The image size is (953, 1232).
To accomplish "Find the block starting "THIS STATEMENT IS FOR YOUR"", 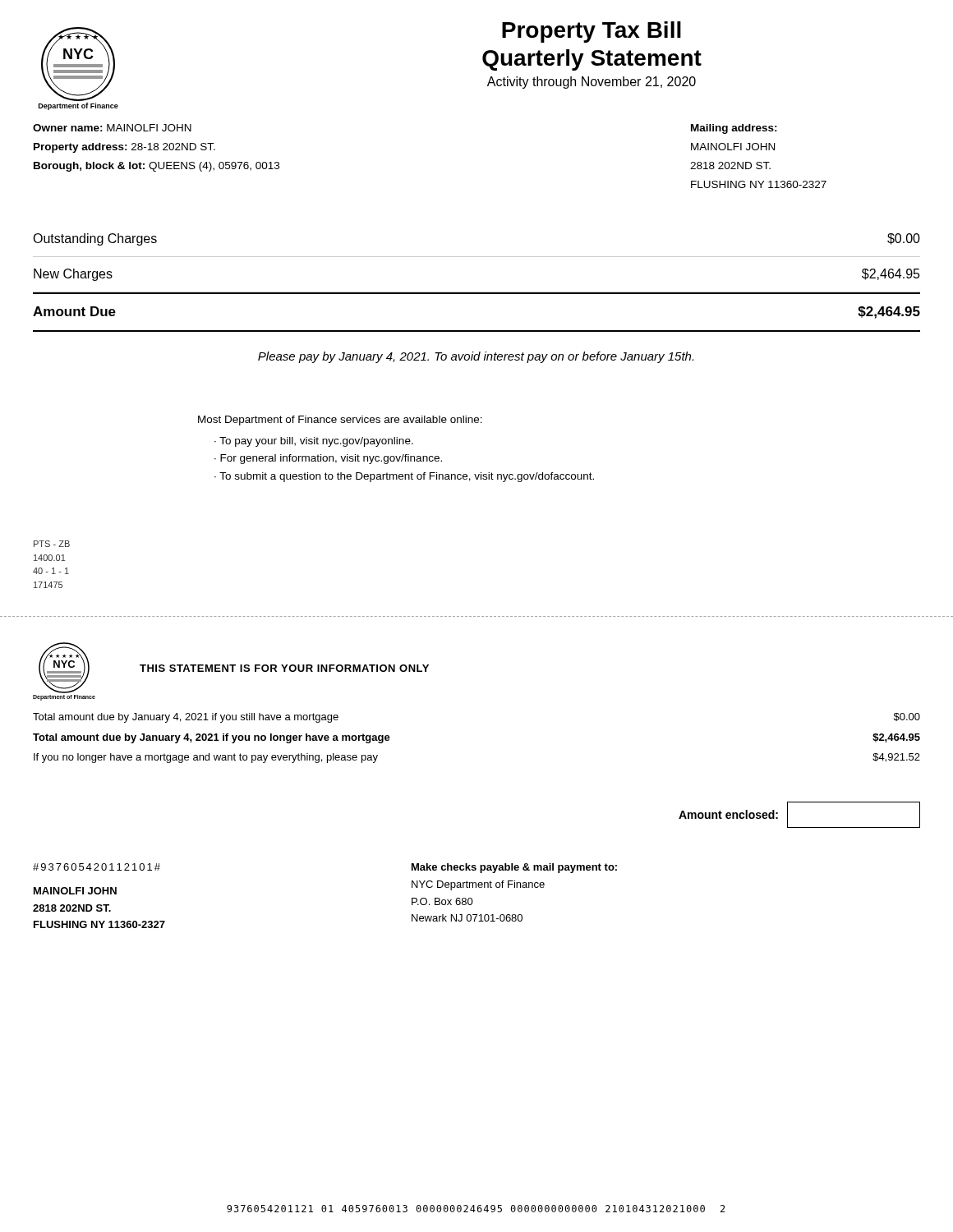I will coord(285,668).
